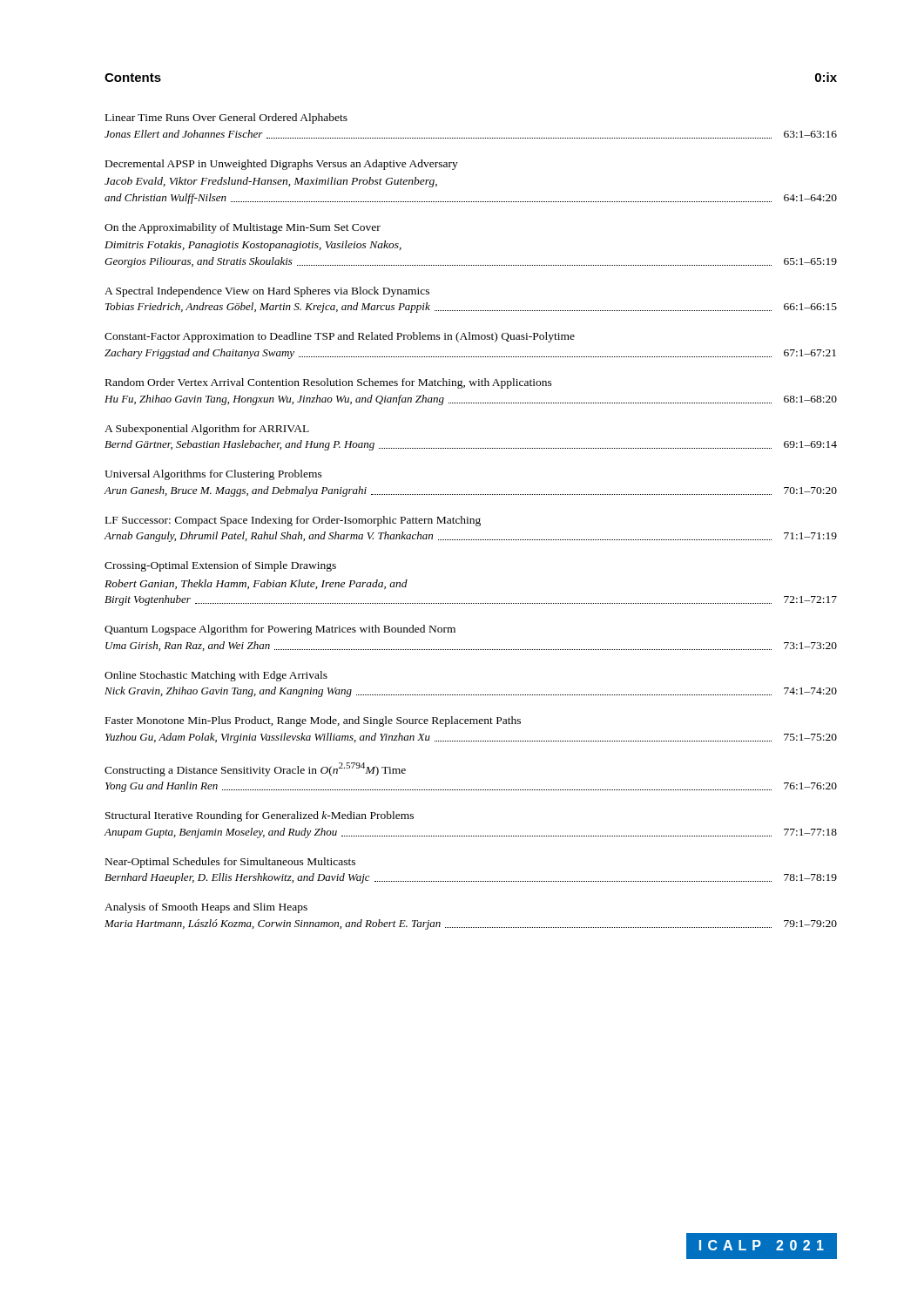Navigate to the element starting "Crossing-Optimal Extension of Simple Drawings"
Viewport: 924px width, 1307px height.
pos(220,566)
